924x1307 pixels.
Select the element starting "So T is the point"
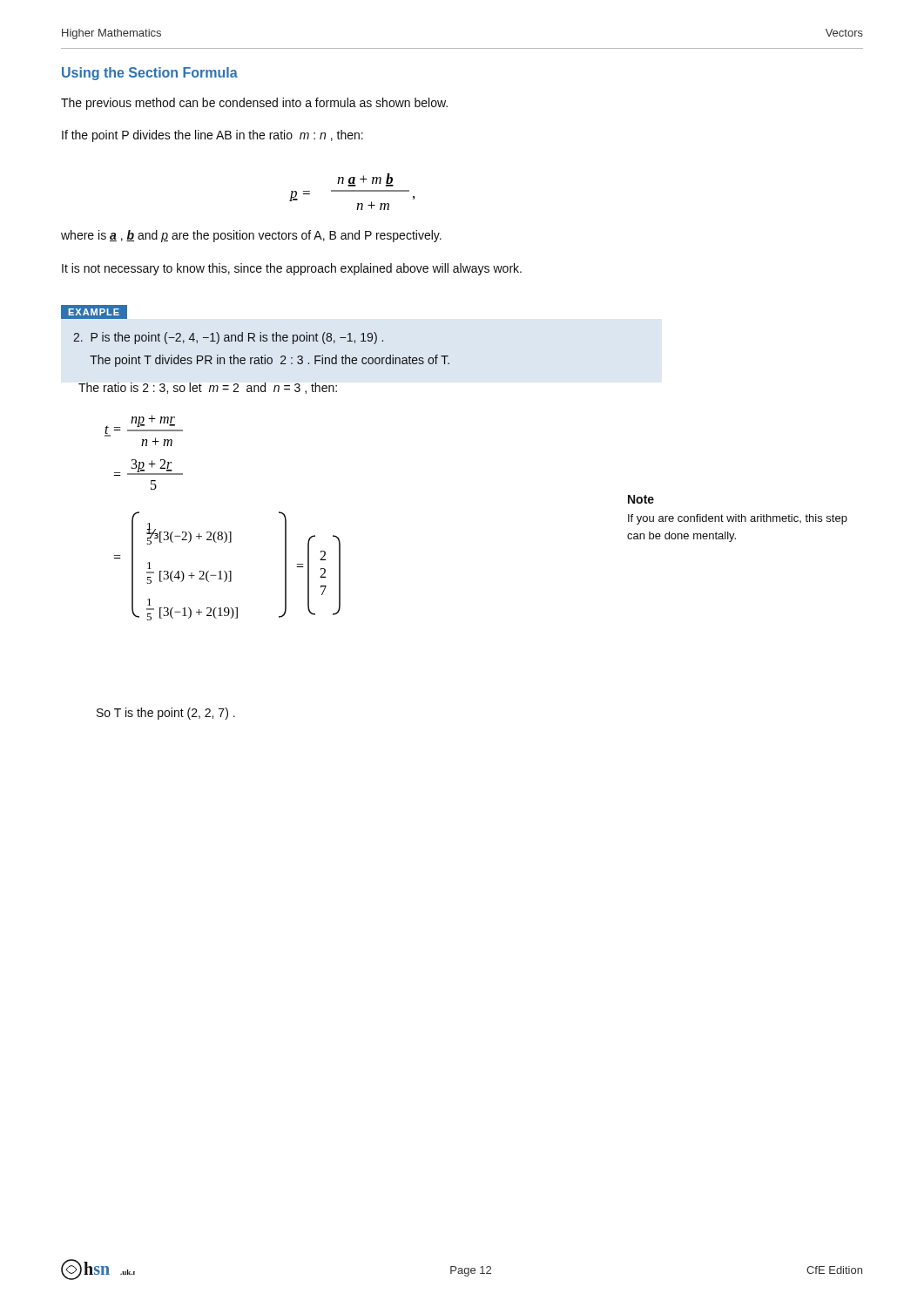coord(166,713)
